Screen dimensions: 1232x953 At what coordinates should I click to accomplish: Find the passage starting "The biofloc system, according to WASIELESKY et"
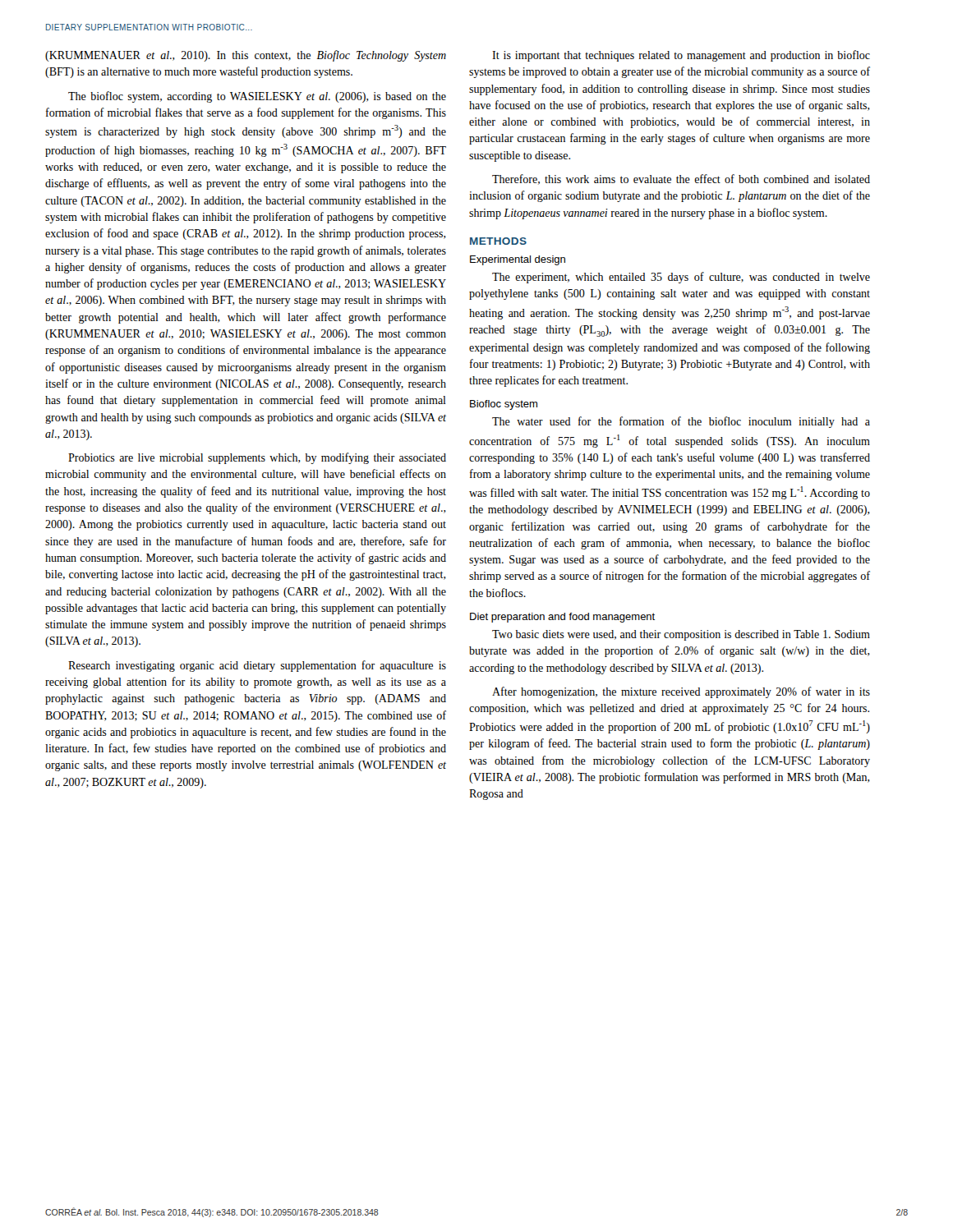tap(246, 266)
